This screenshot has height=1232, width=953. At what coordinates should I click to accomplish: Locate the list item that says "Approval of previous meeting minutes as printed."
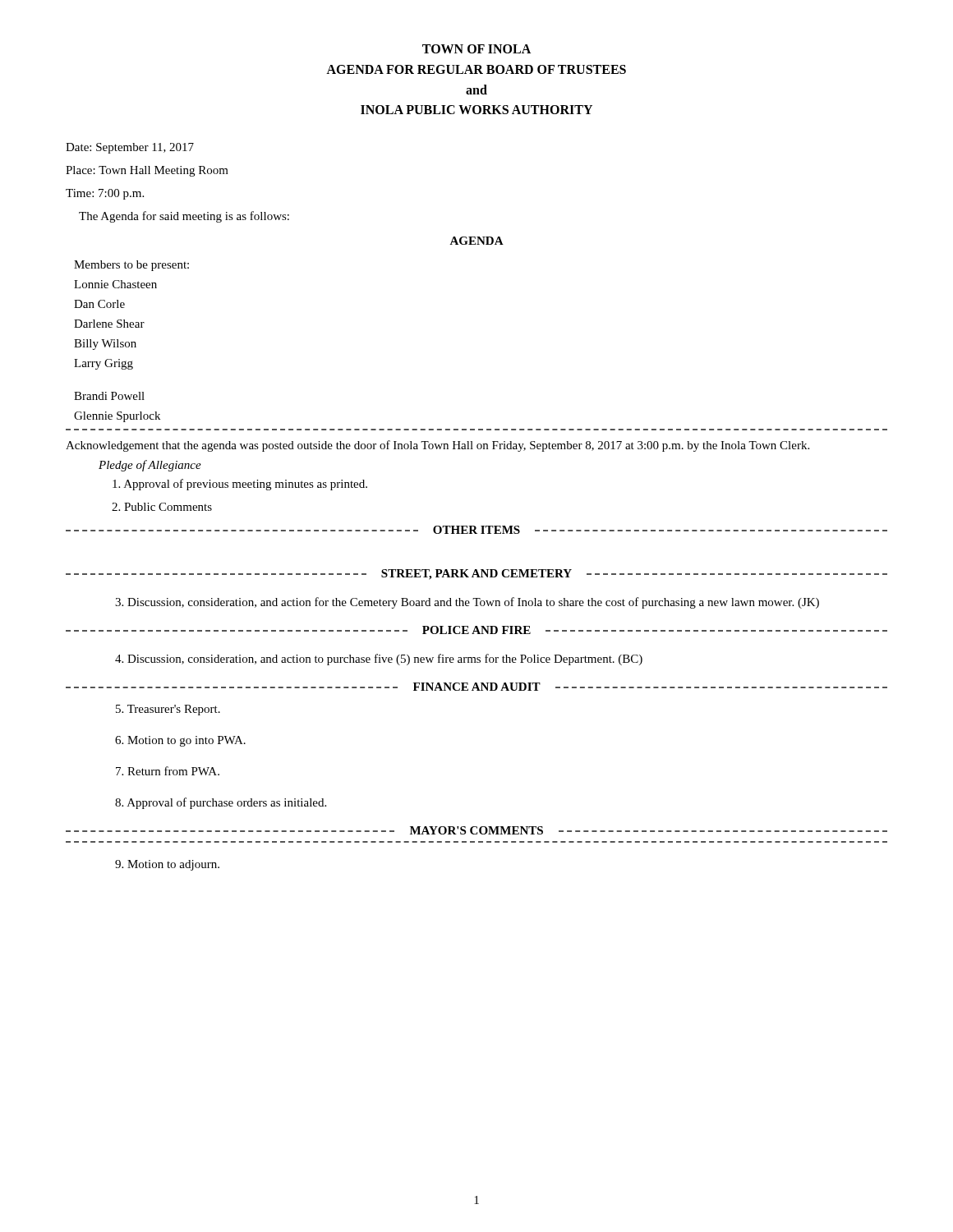(x=240, y=484)
